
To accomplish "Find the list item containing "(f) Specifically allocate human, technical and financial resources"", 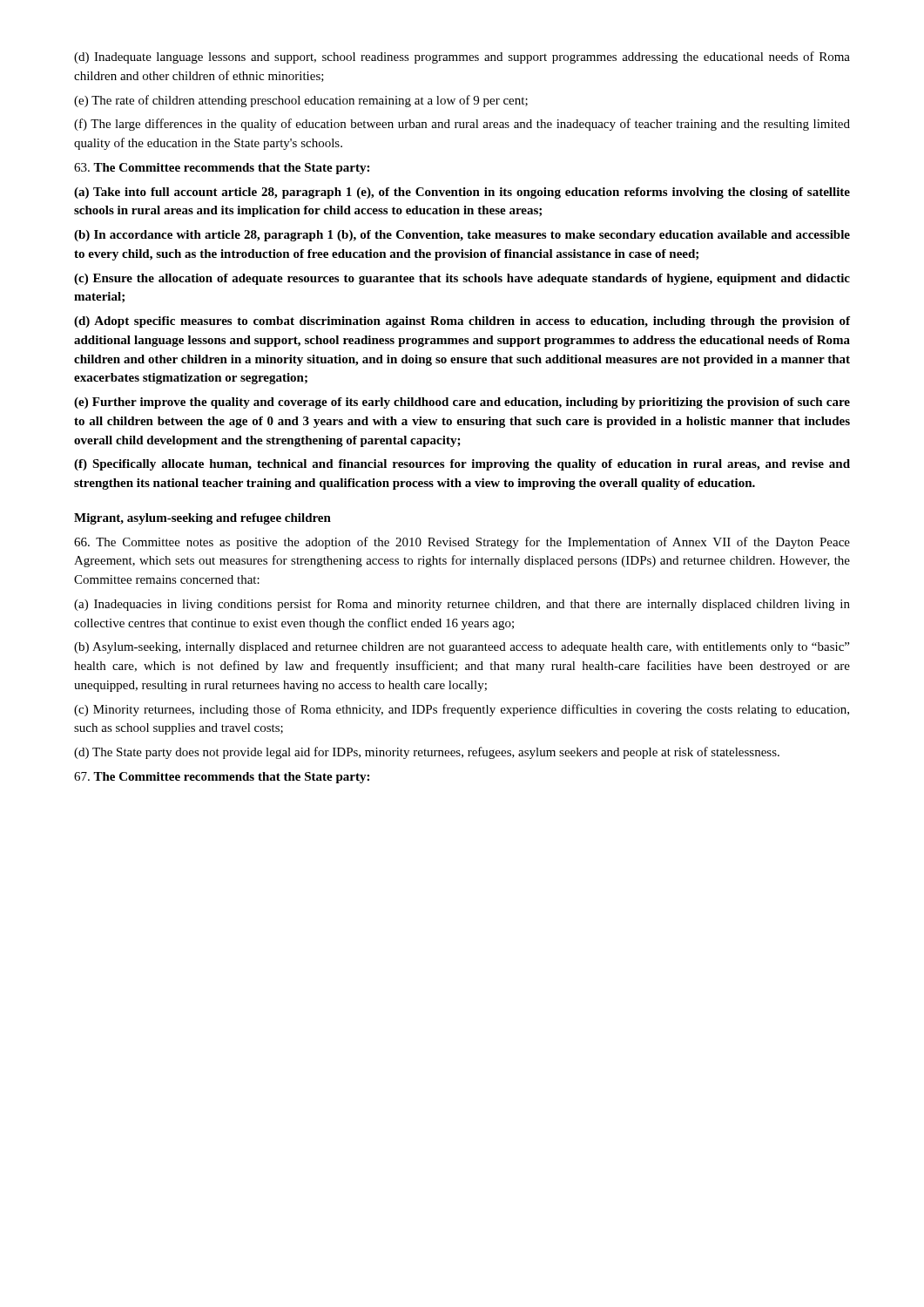I will coord(462,474).
